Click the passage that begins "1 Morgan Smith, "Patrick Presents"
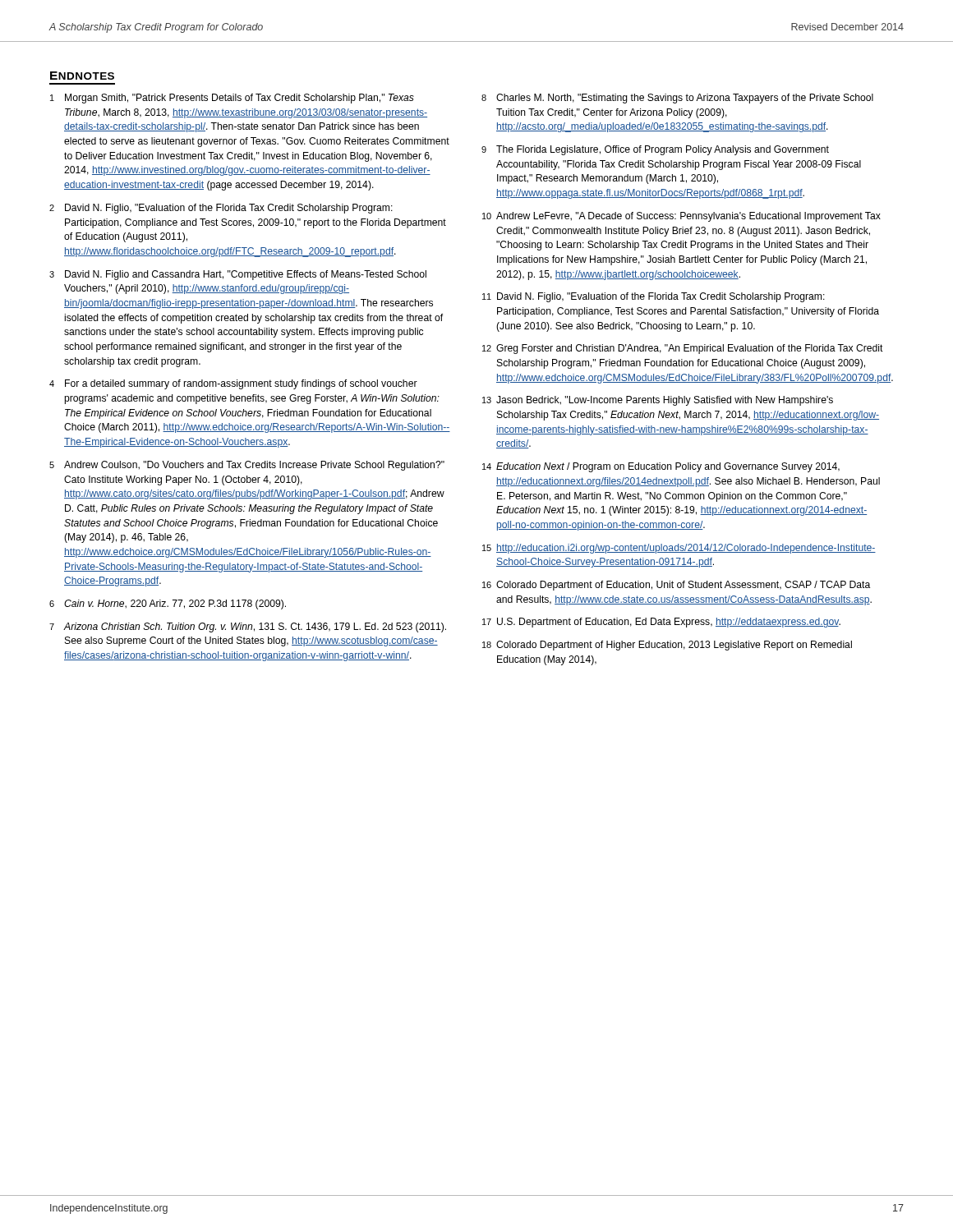Viewport: 953px width, 1232px height. click(x=251, y=142)
